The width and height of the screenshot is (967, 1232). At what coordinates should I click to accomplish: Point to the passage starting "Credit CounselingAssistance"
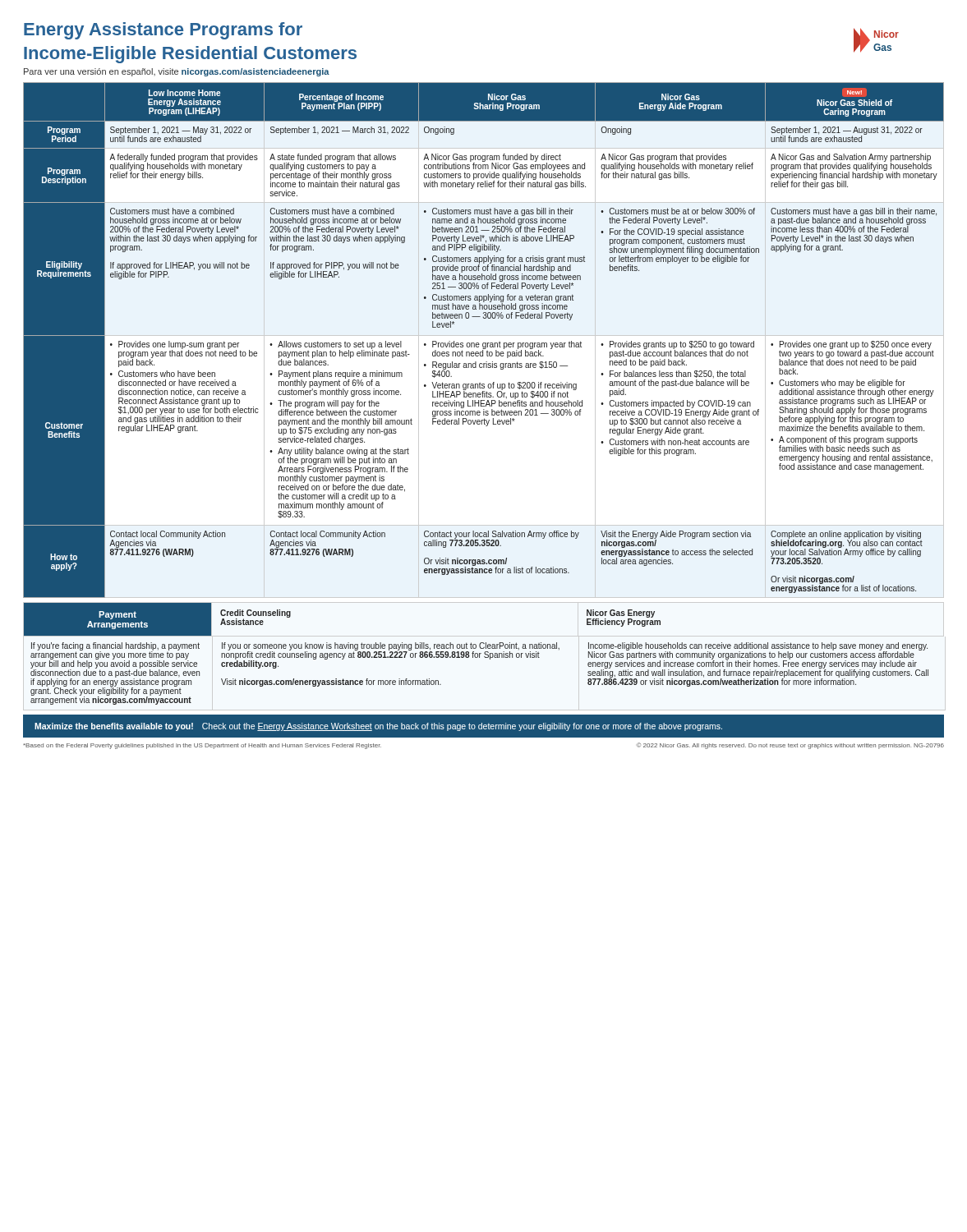pos(256,618)
